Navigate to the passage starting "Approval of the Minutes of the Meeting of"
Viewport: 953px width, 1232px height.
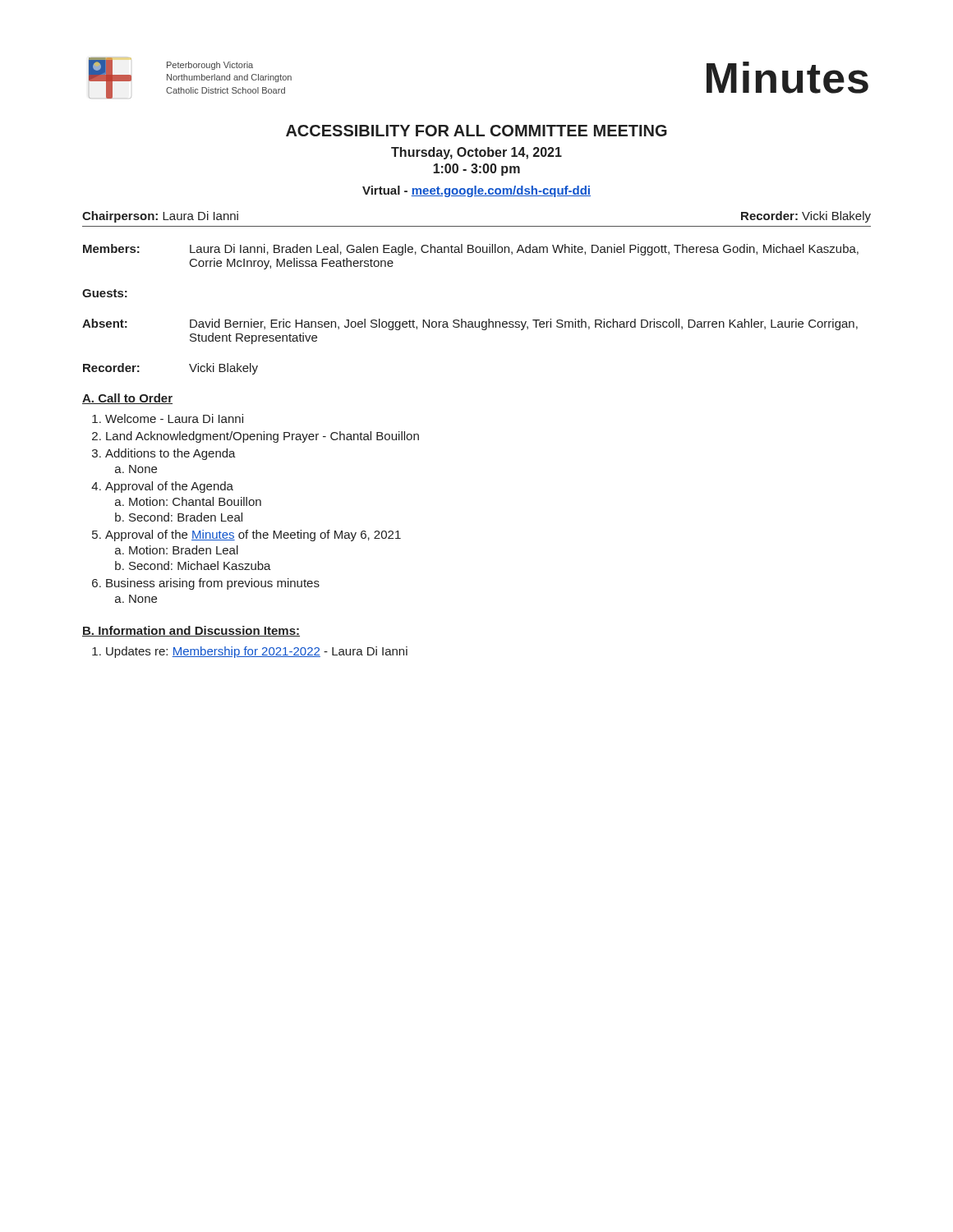pos(253,536)
